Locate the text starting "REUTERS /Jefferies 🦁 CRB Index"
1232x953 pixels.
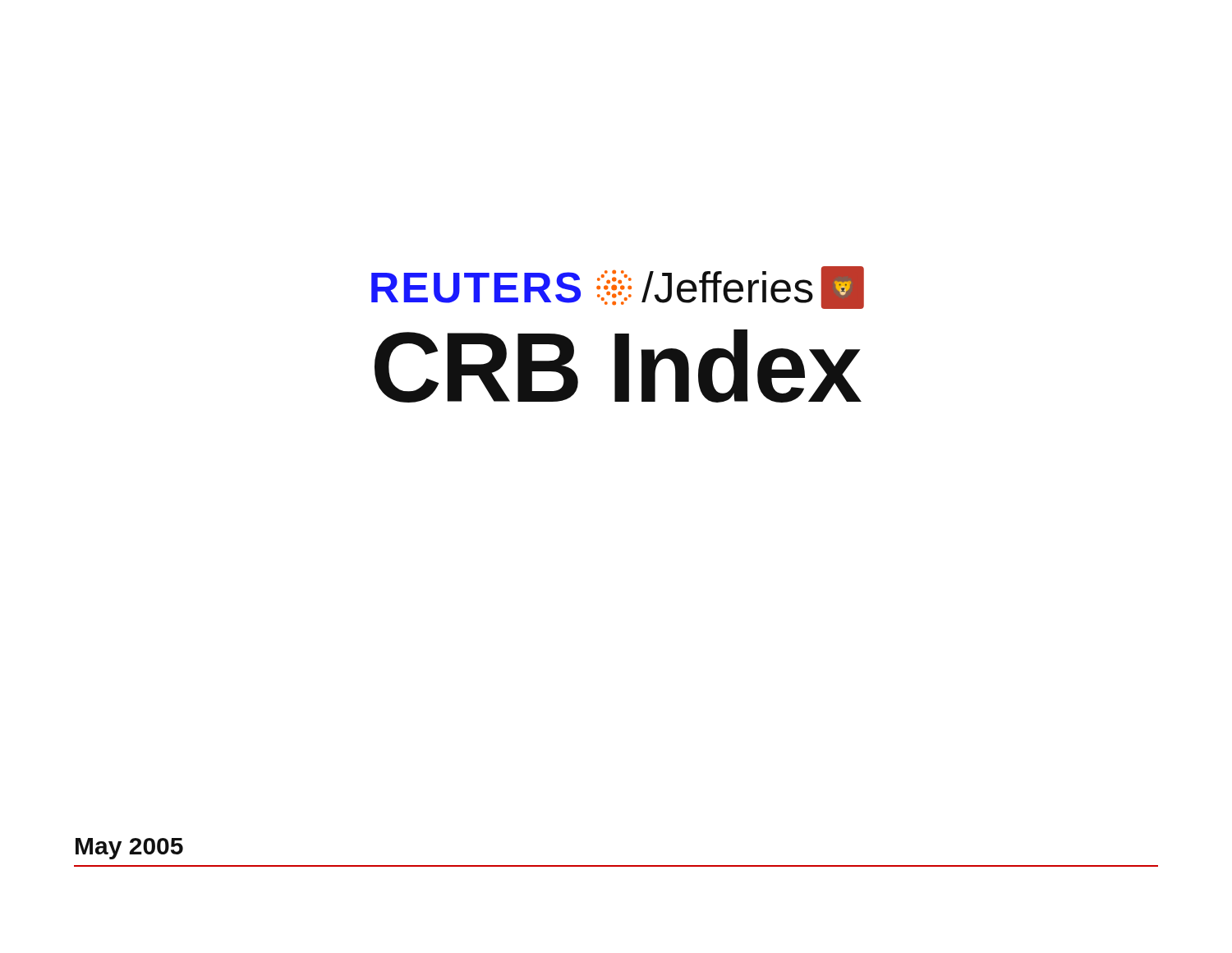(616, 341)
